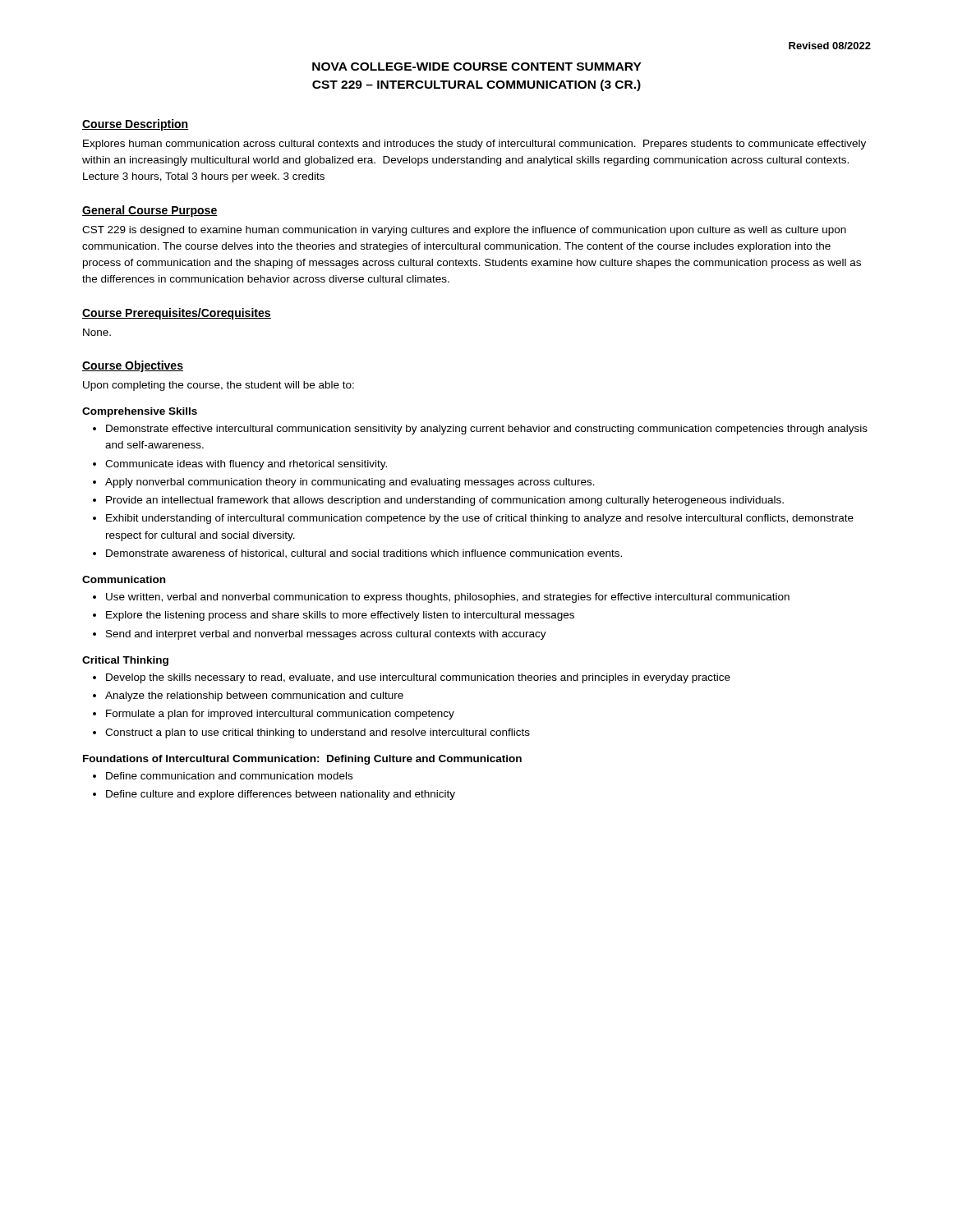The image size is (953, 1232).
Task: Locate the text "Course Prerequisites/Corequisites"
Action: (x=176, y=313)
